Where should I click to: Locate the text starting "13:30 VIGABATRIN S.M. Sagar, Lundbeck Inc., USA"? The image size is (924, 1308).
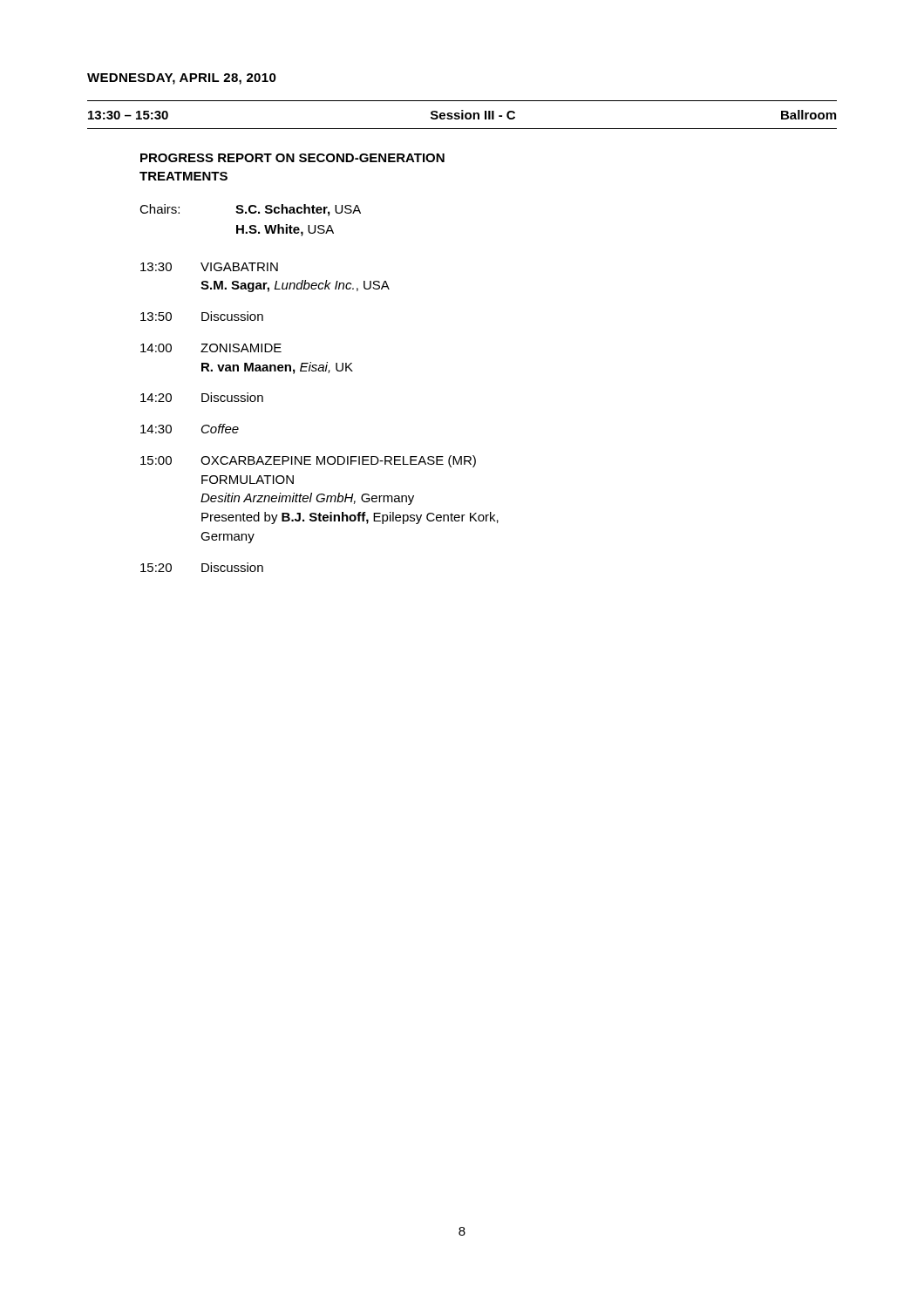pyautogui.click(x=209, y=267)
